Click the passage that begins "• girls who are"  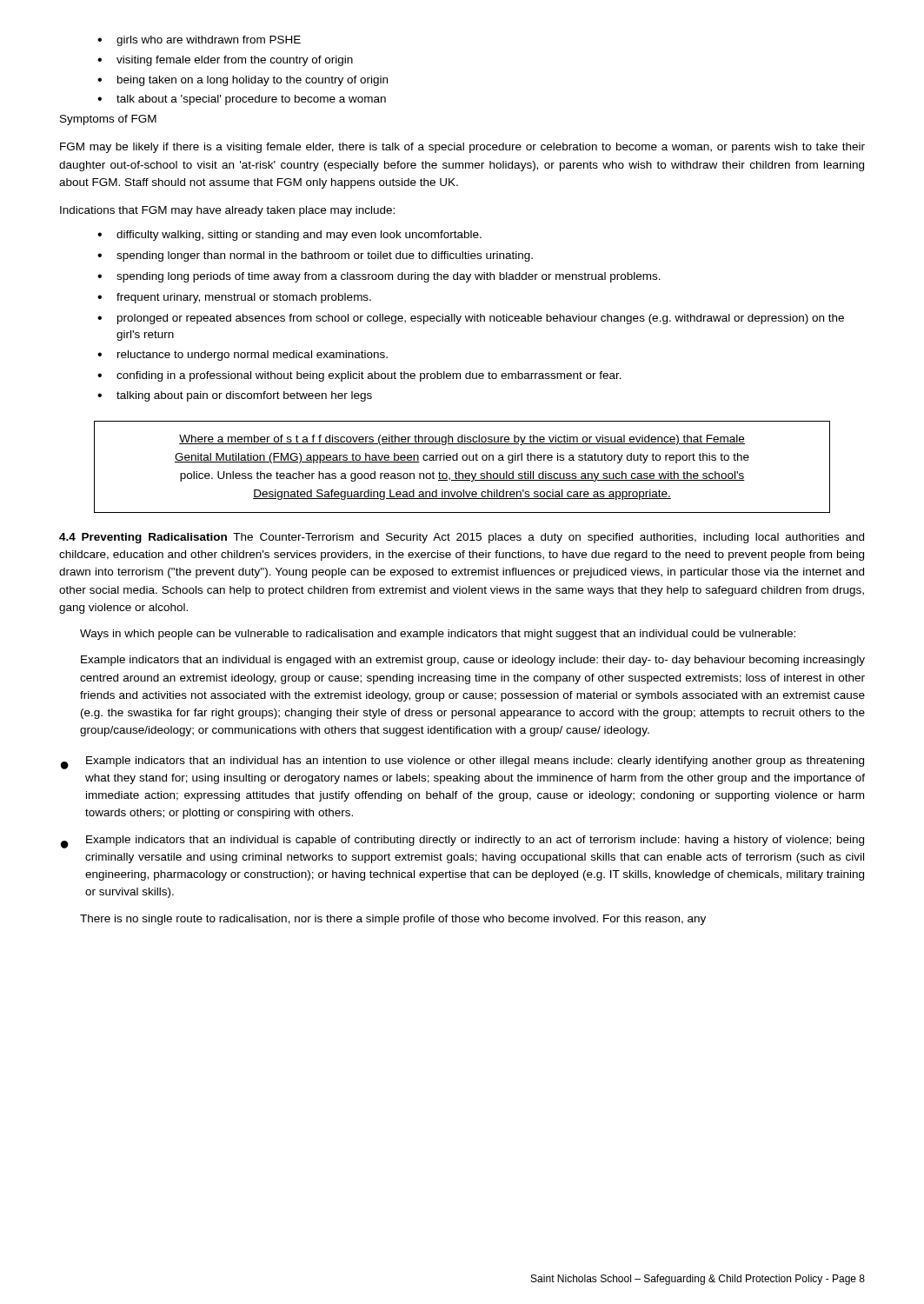(199, 41)
